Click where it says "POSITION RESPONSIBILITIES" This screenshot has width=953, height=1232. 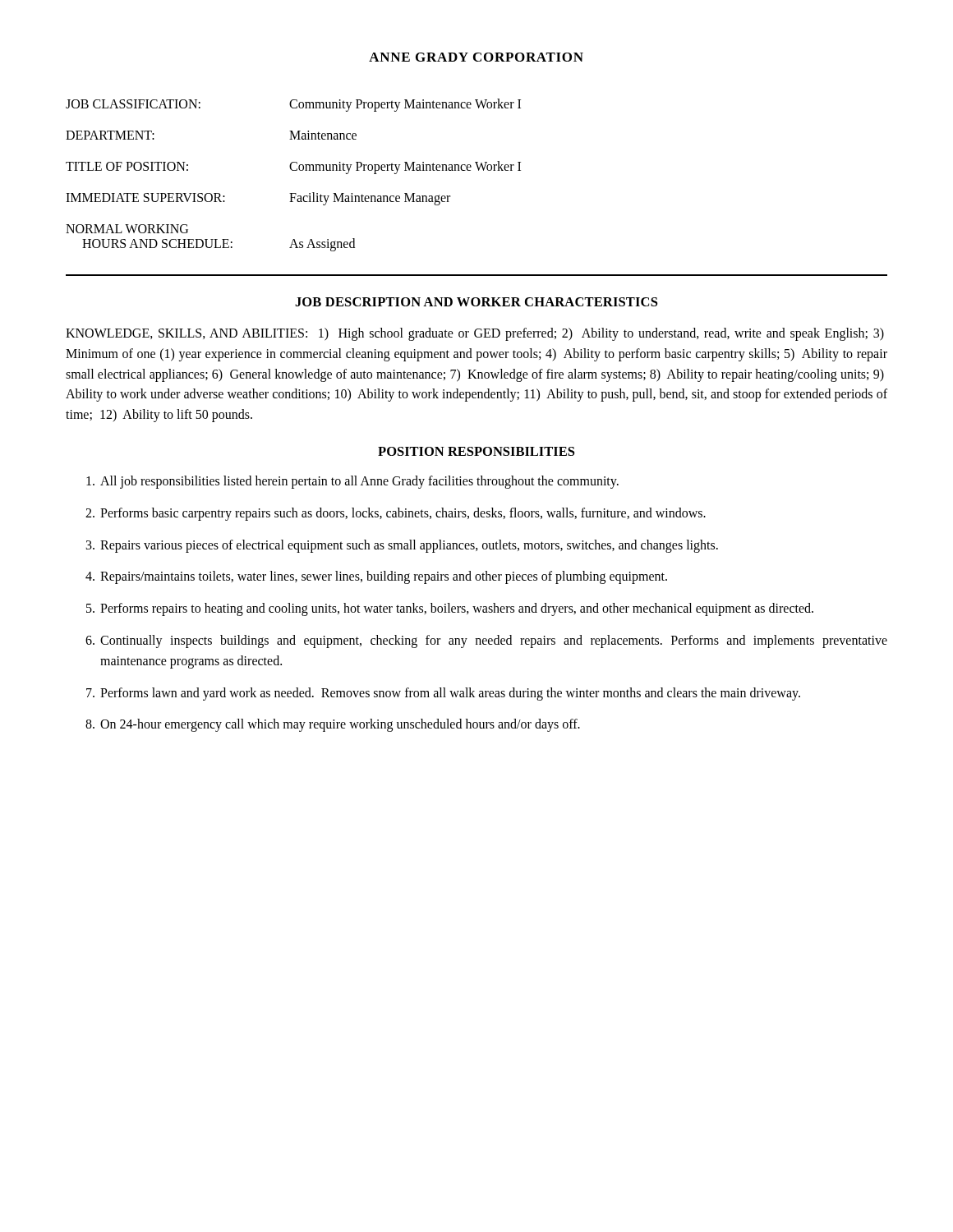pos(476,451)
